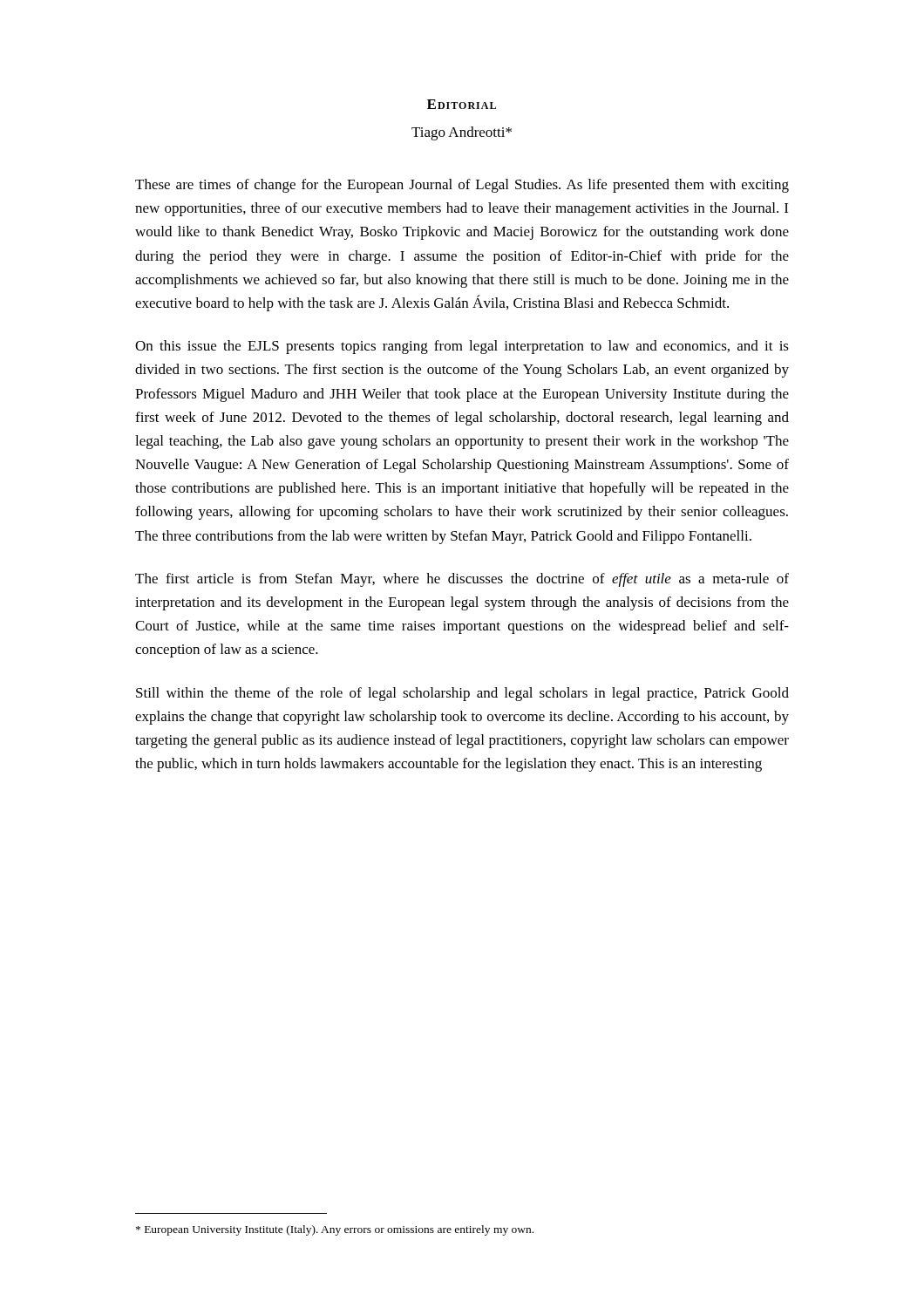Where is the passage that starts "On this issue the"?

(x=462, y=441)
